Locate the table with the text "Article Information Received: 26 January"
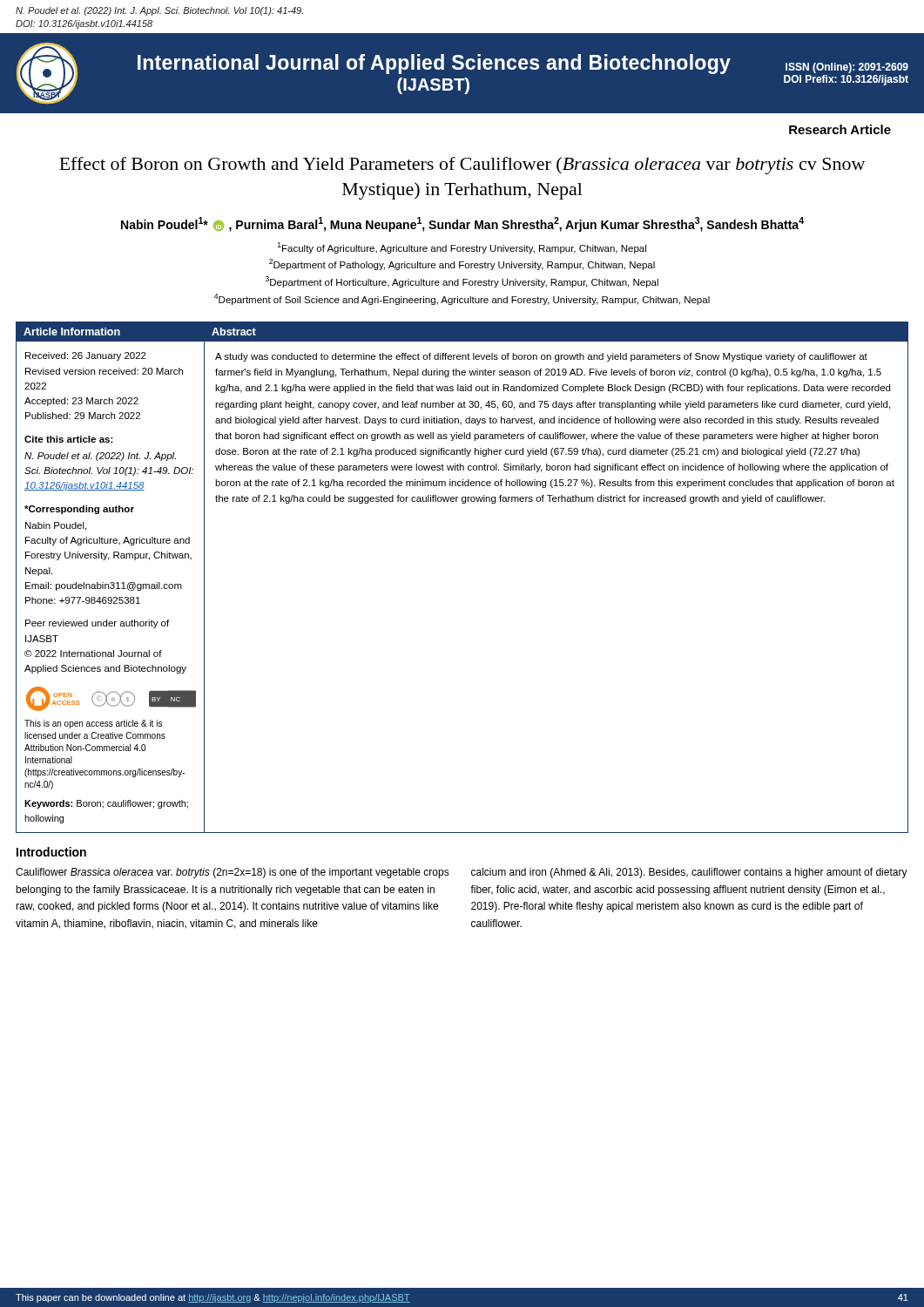 [462, 578]
